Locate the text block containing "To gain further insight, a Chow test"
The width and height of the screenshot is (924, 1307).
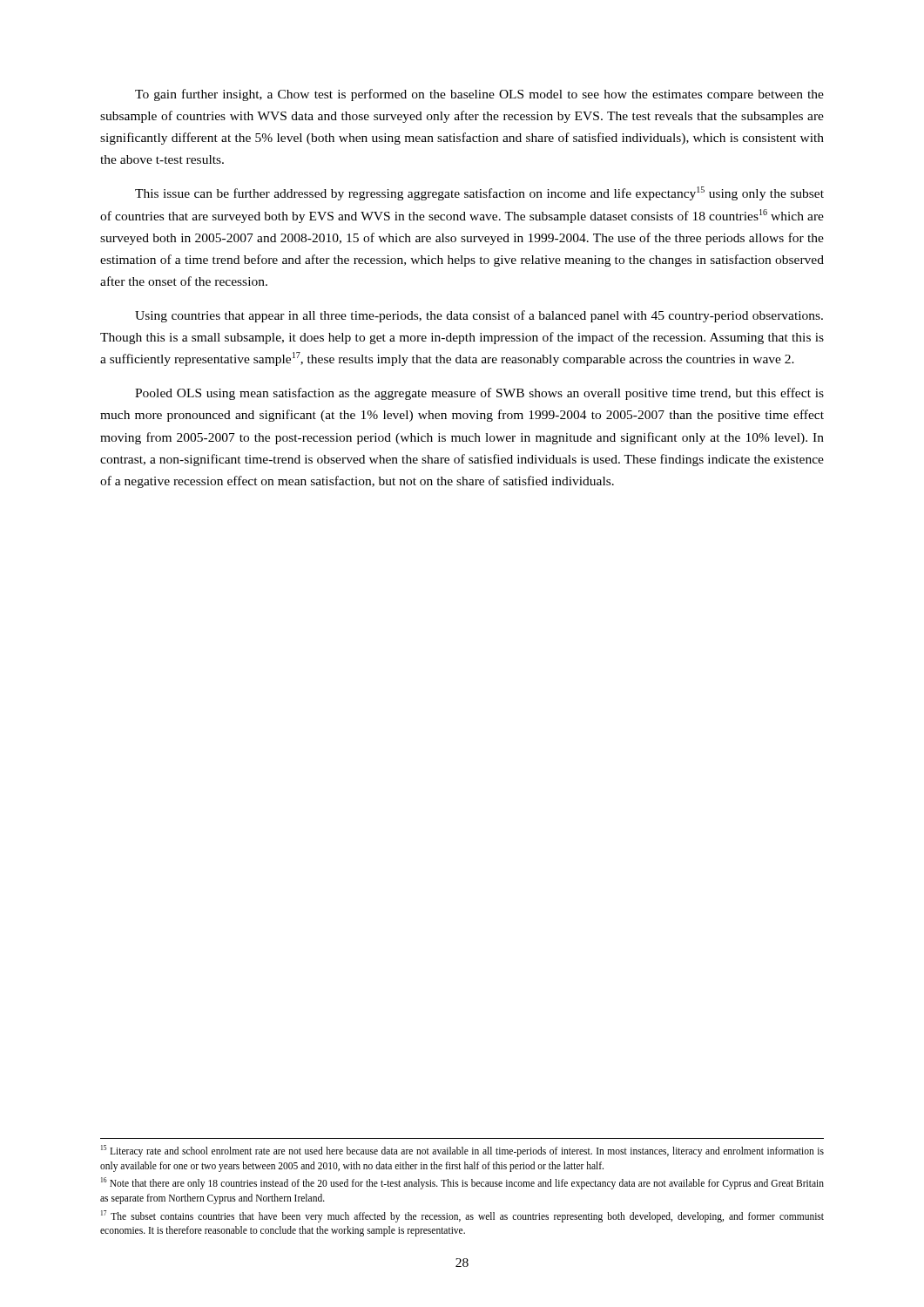(462, 127)
